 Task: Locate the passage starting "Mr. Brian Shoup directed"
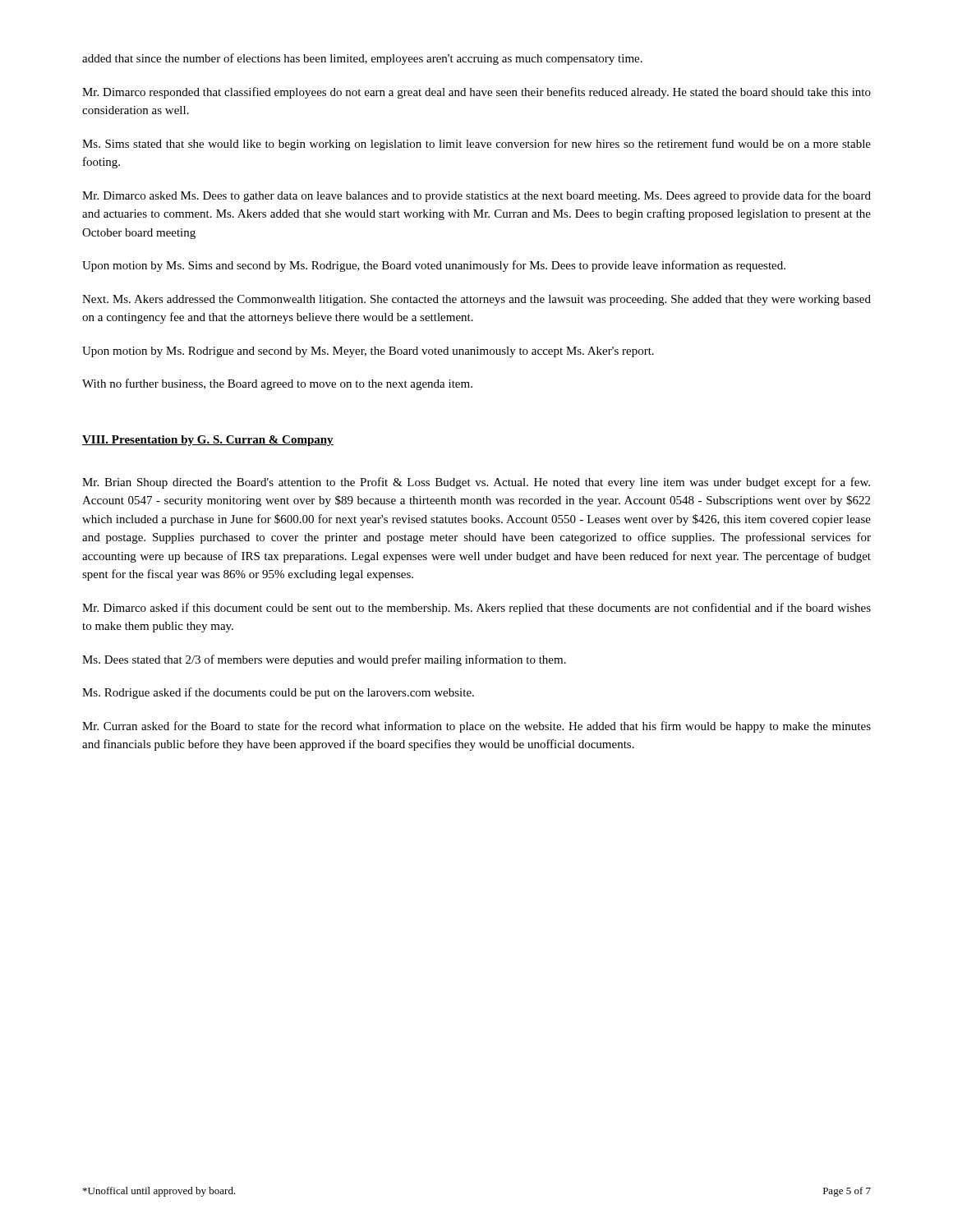[x=476, y=528]
